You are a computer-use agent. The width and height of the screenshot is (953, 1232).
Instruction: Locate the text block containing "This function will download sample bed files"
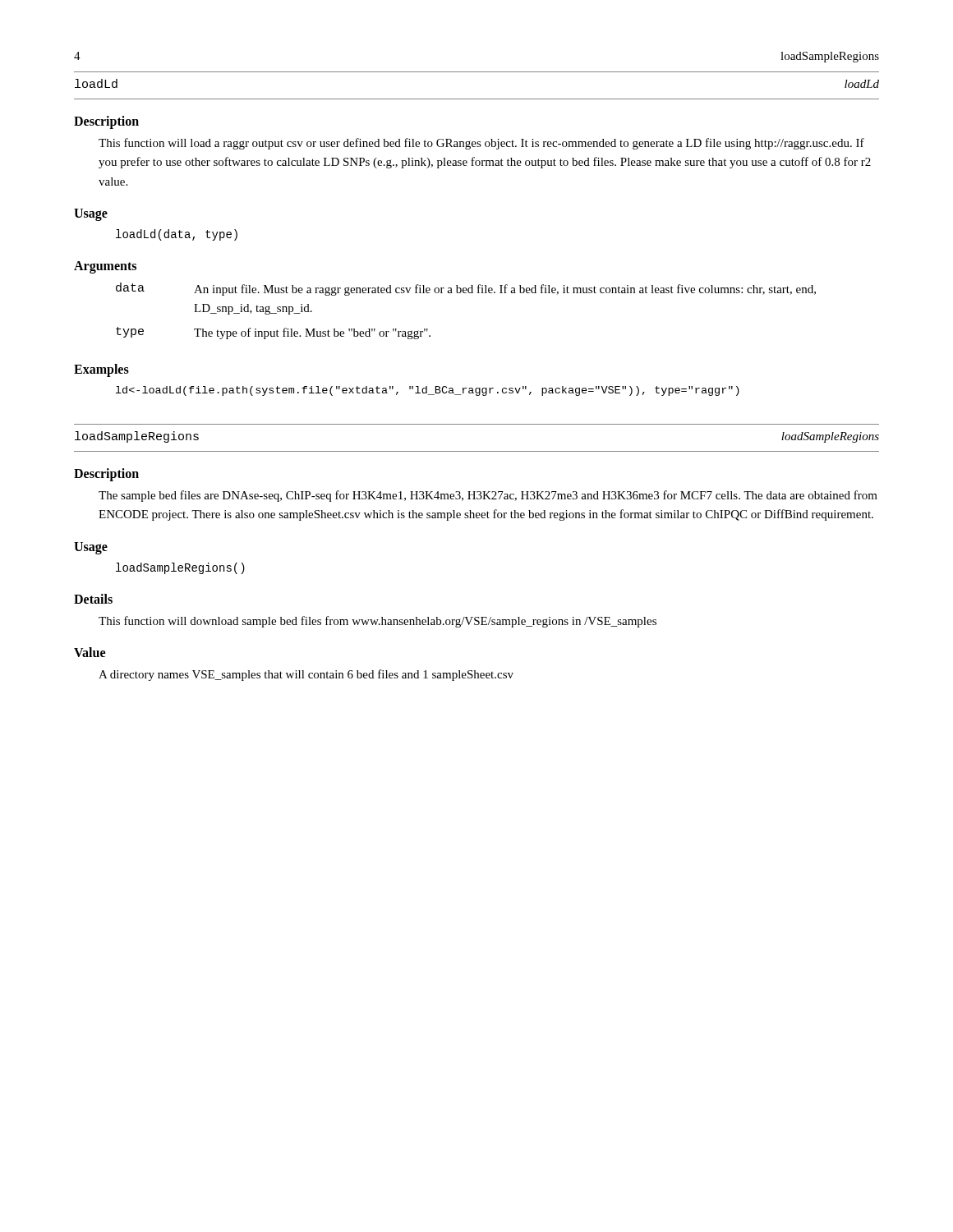(x=378, y=621)
